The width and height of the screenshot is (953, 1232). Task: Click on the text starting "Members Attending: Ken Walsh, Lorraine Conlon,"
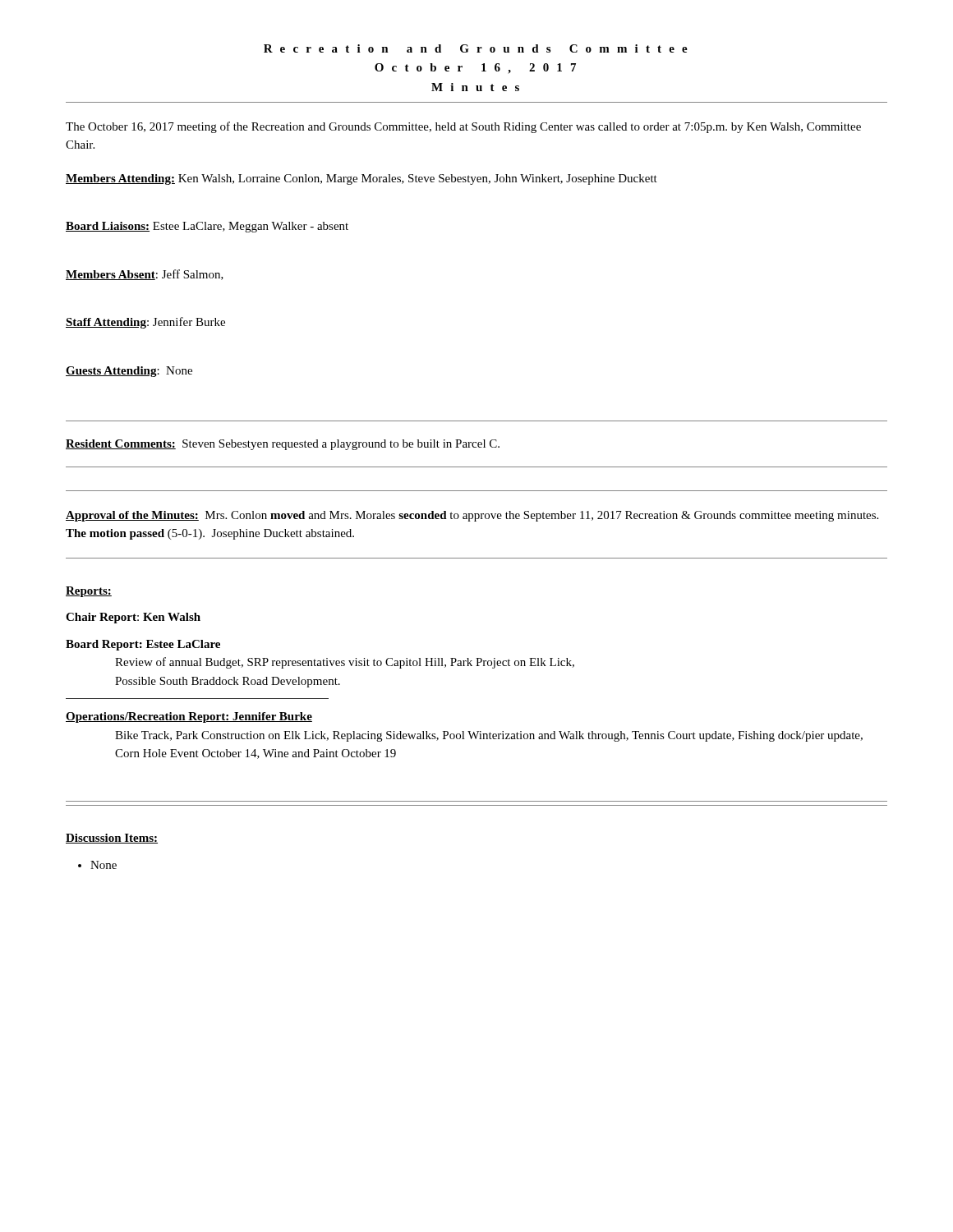[x=361, y=178]
